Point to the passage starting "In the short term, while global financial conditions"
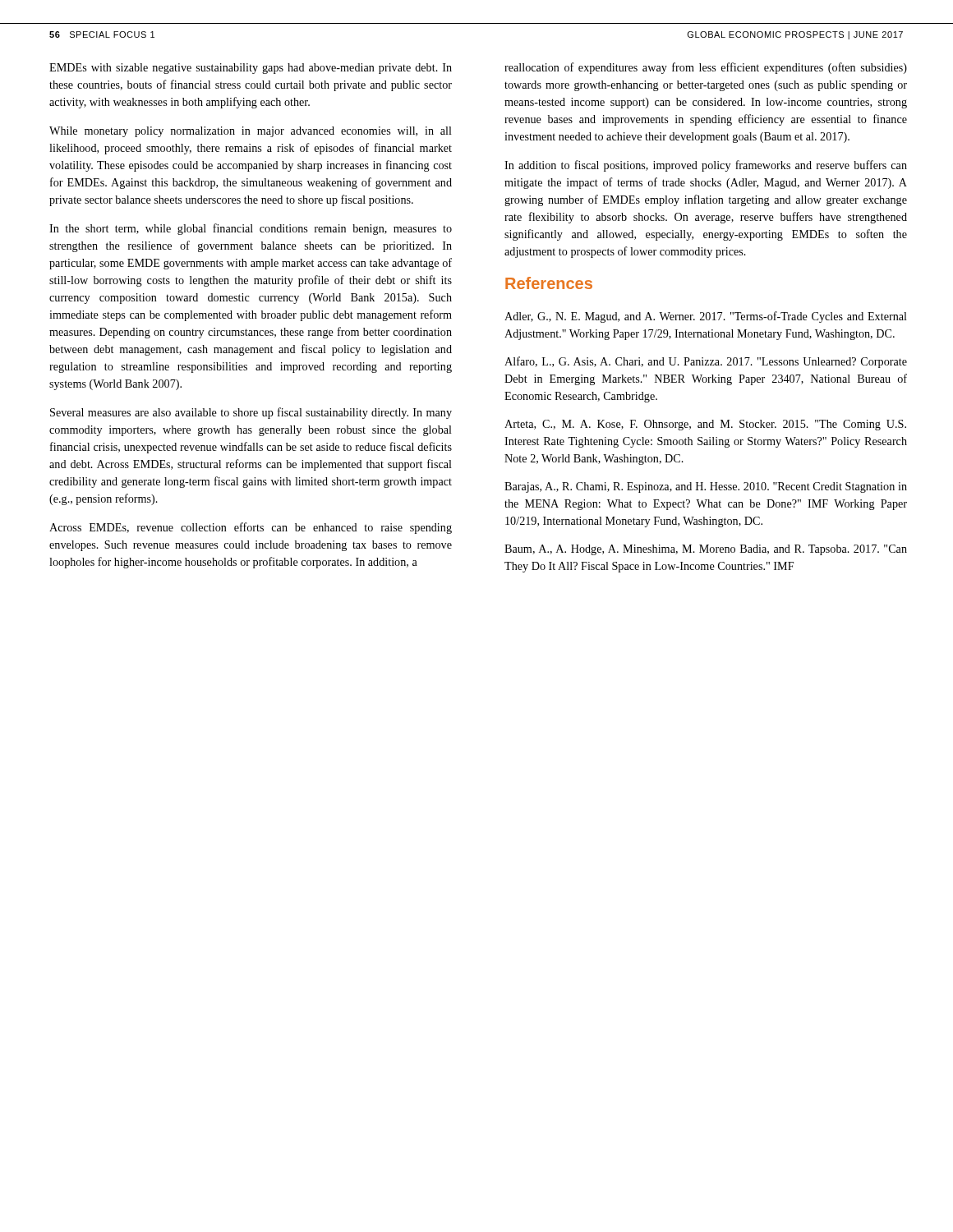 [x=251, y=307]
